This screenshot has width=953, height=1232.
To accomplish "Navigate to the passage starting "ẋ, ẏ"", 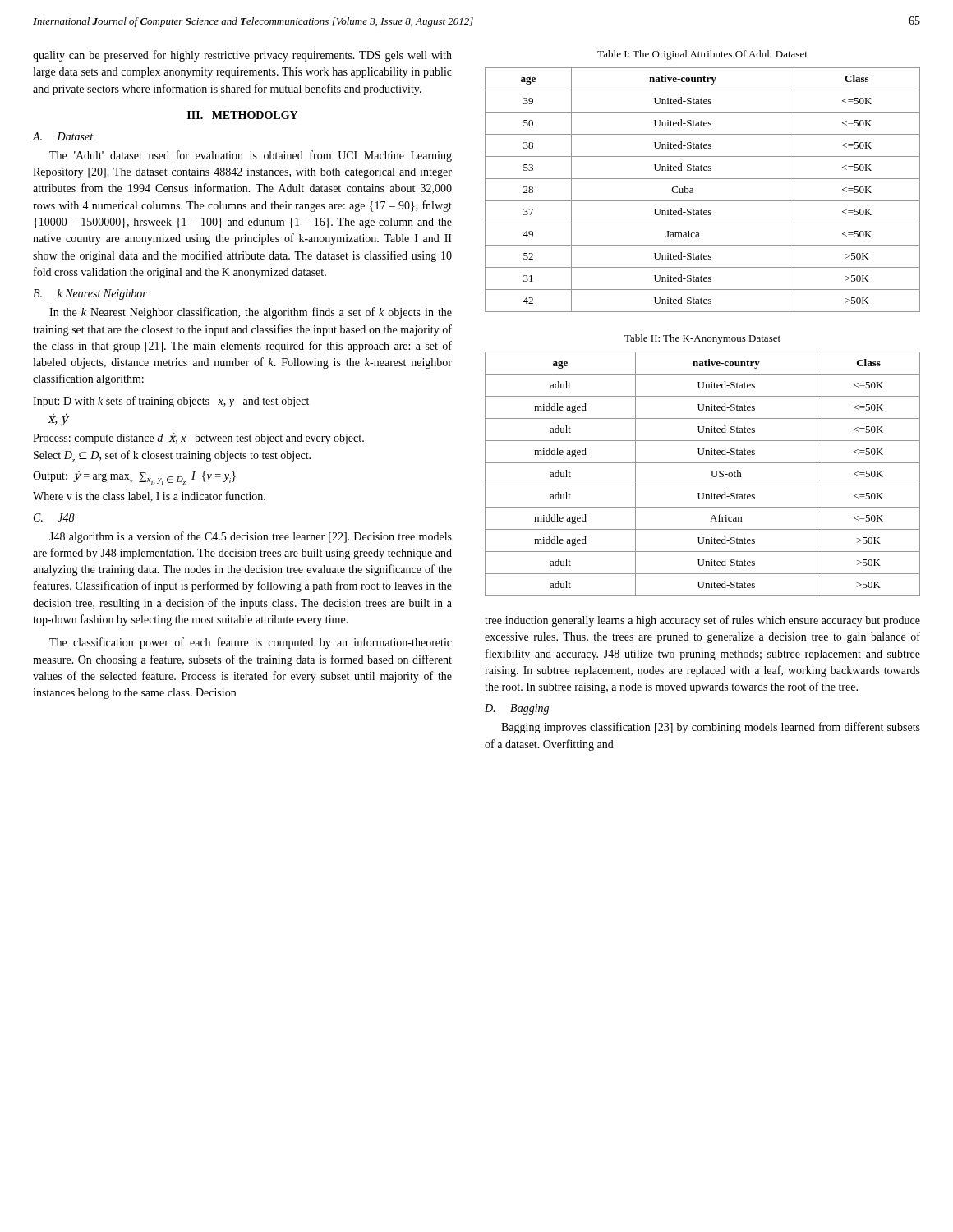I will tap(58, 419).
